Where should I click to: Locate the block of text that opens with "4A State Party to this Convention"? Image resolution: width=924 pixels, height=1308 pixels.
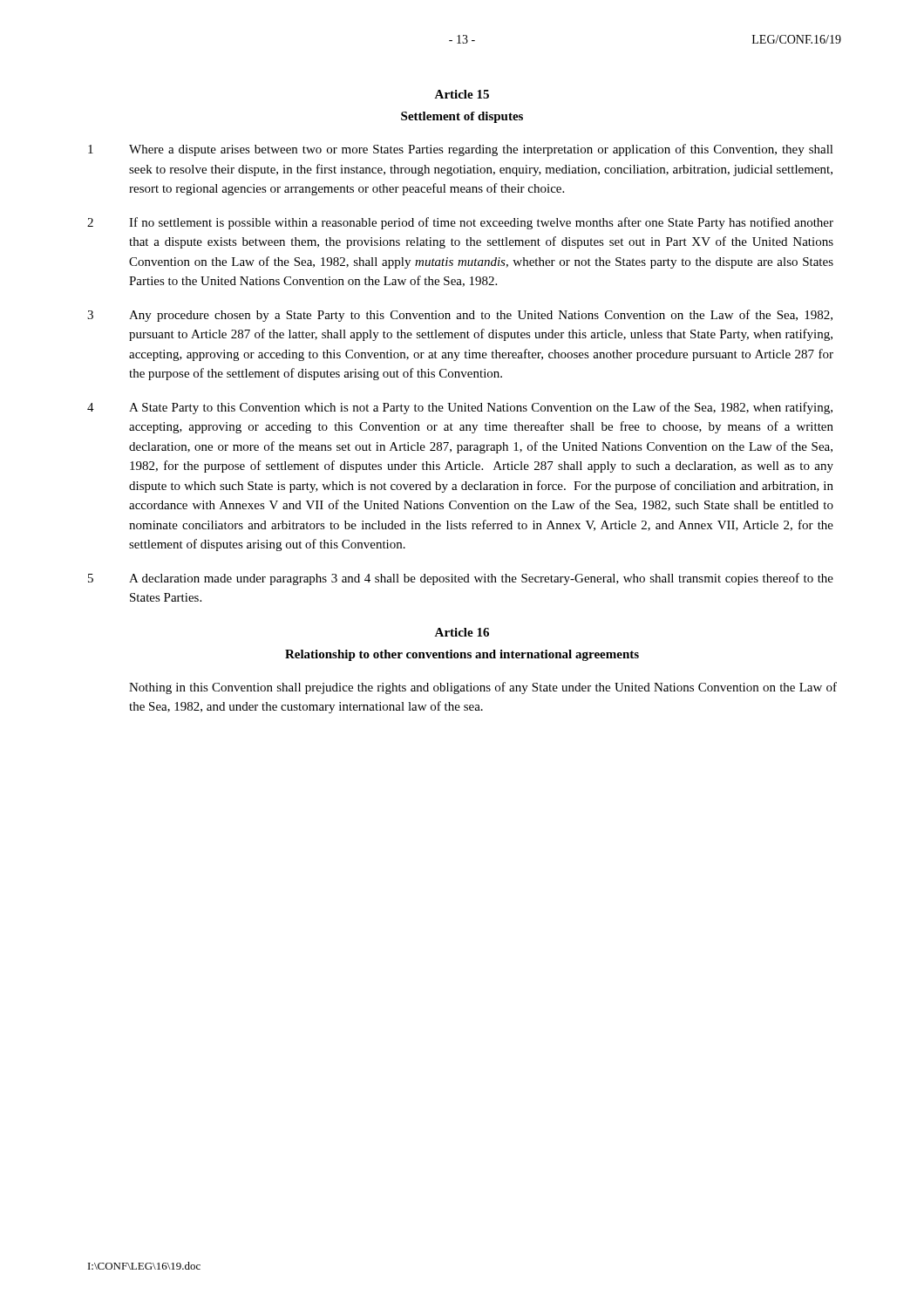pyautogui.click(x=460, y=476)
